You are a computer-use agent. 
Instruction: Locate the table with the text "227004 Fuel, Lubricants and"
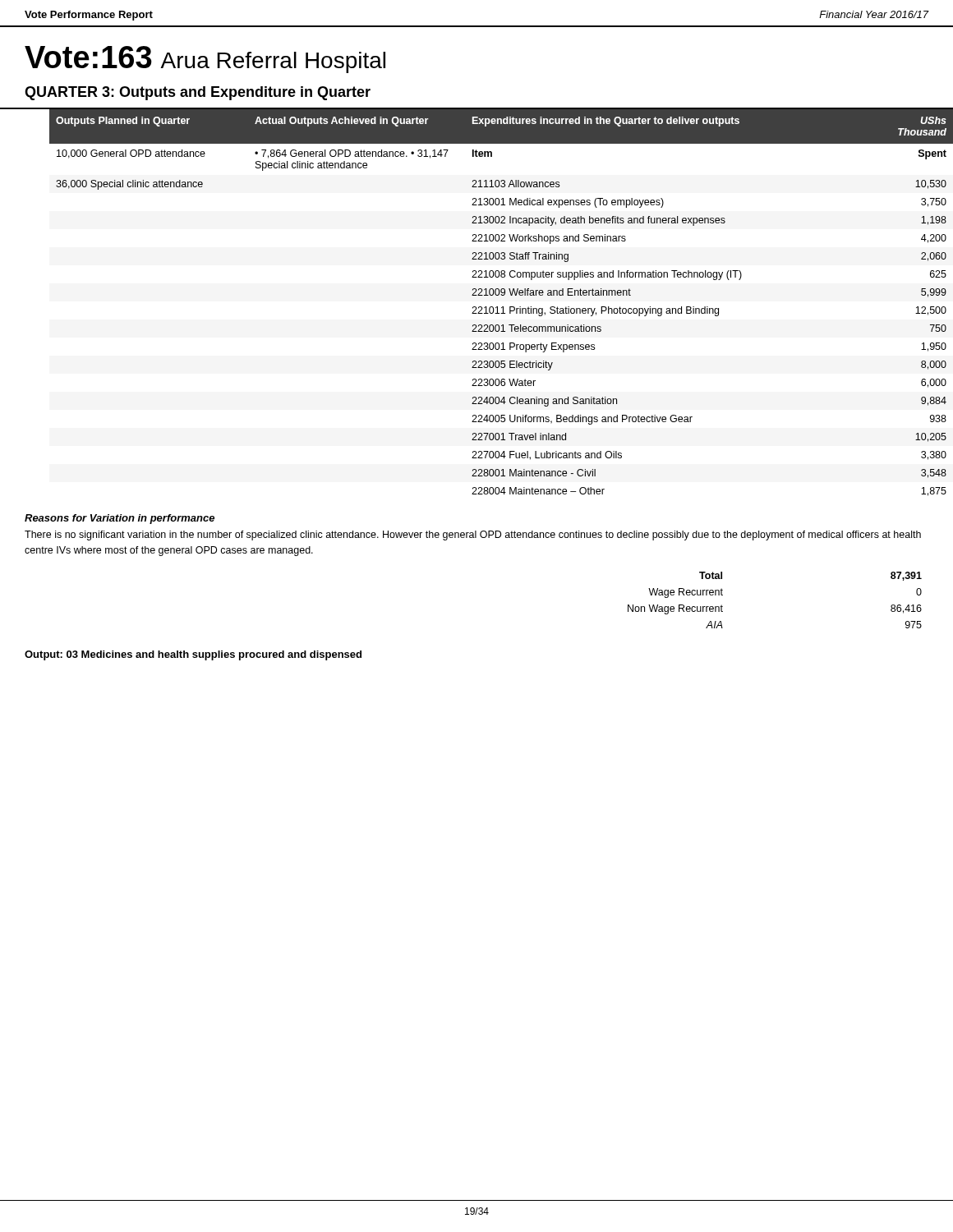(476, 305)
